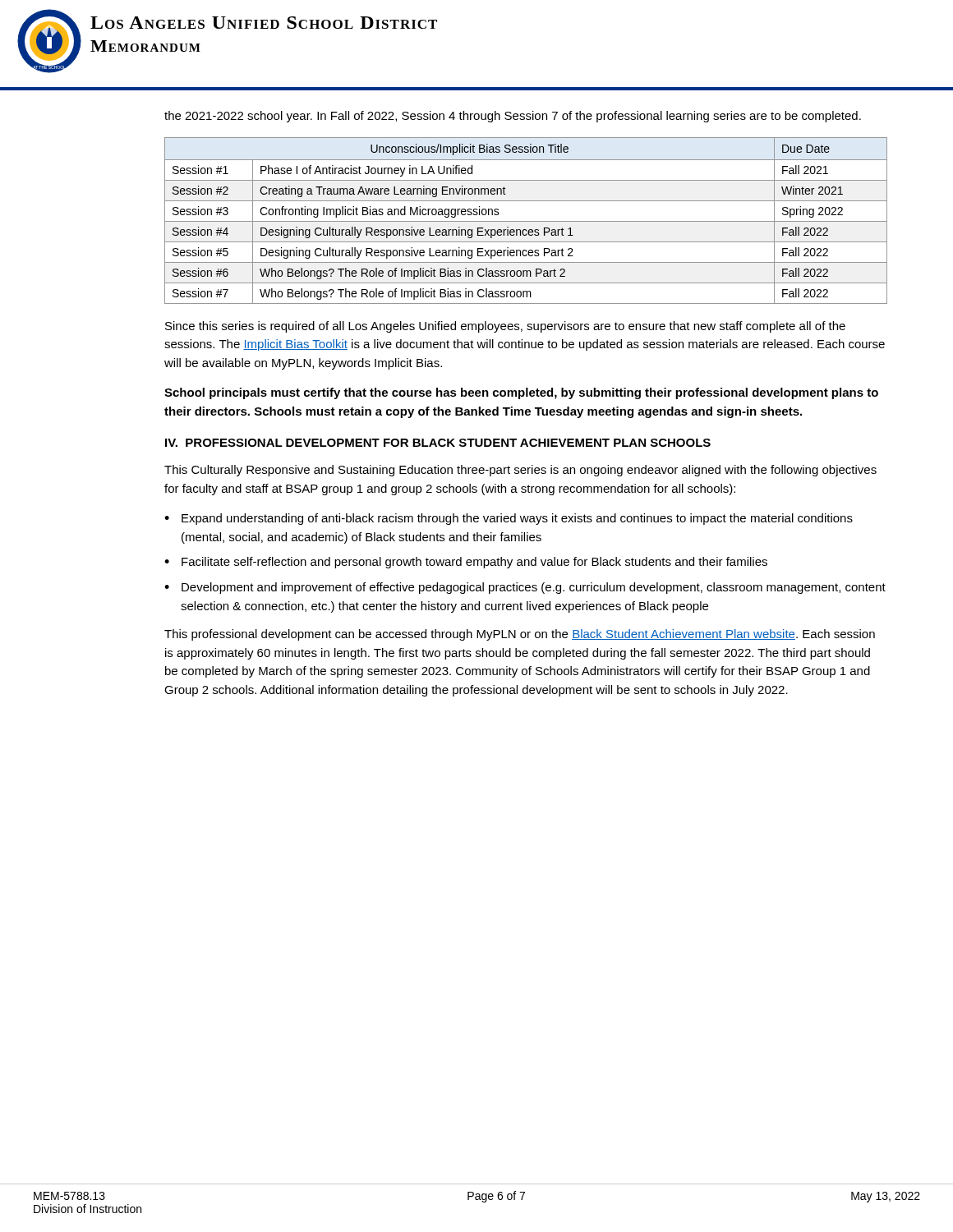Navigate to the text starting "This professional development can be accessed through MyPLN"
Viewport: 953px width, 1232px height.
(520, 662)
